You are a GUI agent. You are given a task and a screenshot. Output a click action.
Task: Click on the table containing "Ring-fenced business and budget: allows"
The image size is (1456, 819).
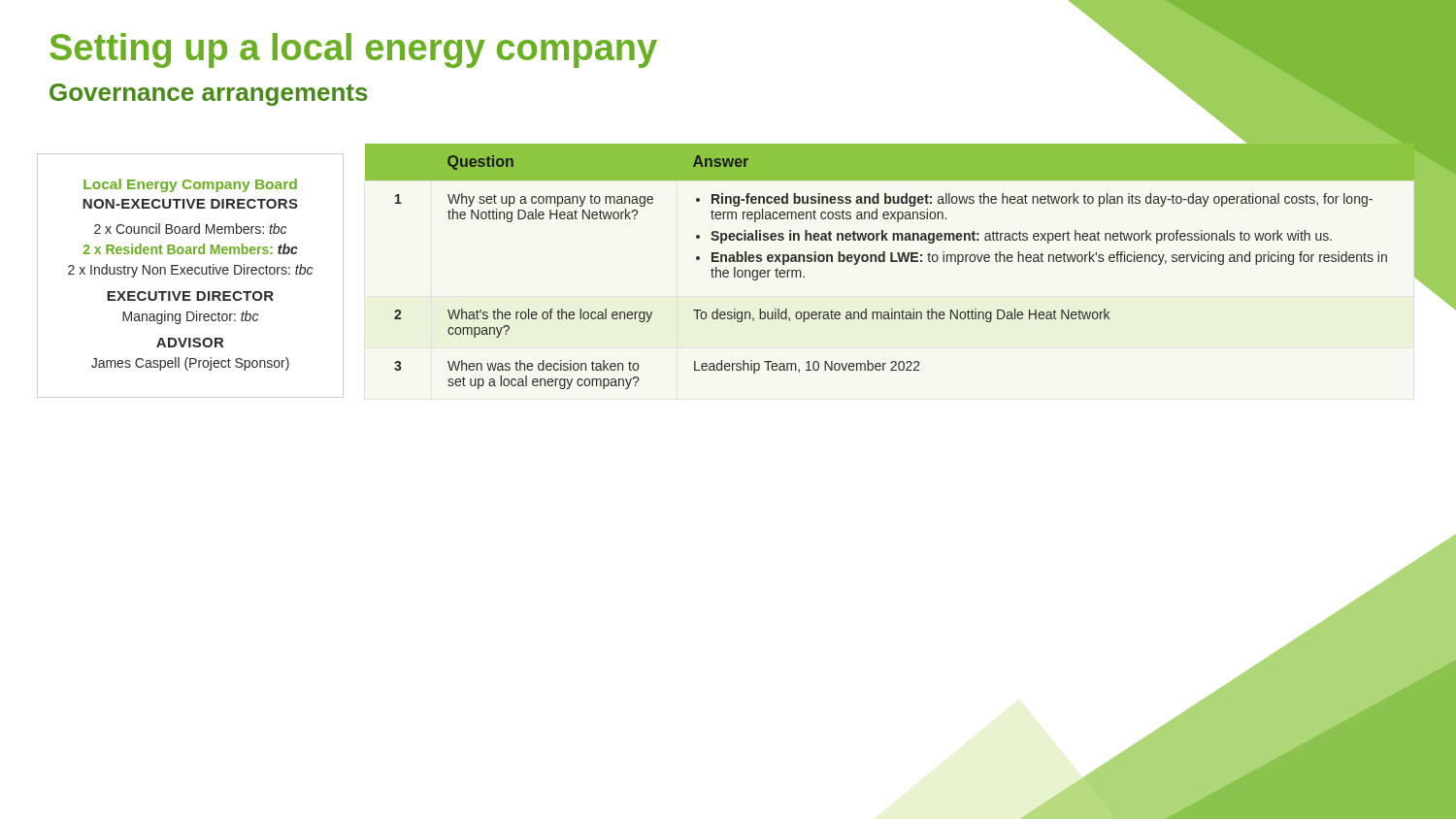coord(889,272)
